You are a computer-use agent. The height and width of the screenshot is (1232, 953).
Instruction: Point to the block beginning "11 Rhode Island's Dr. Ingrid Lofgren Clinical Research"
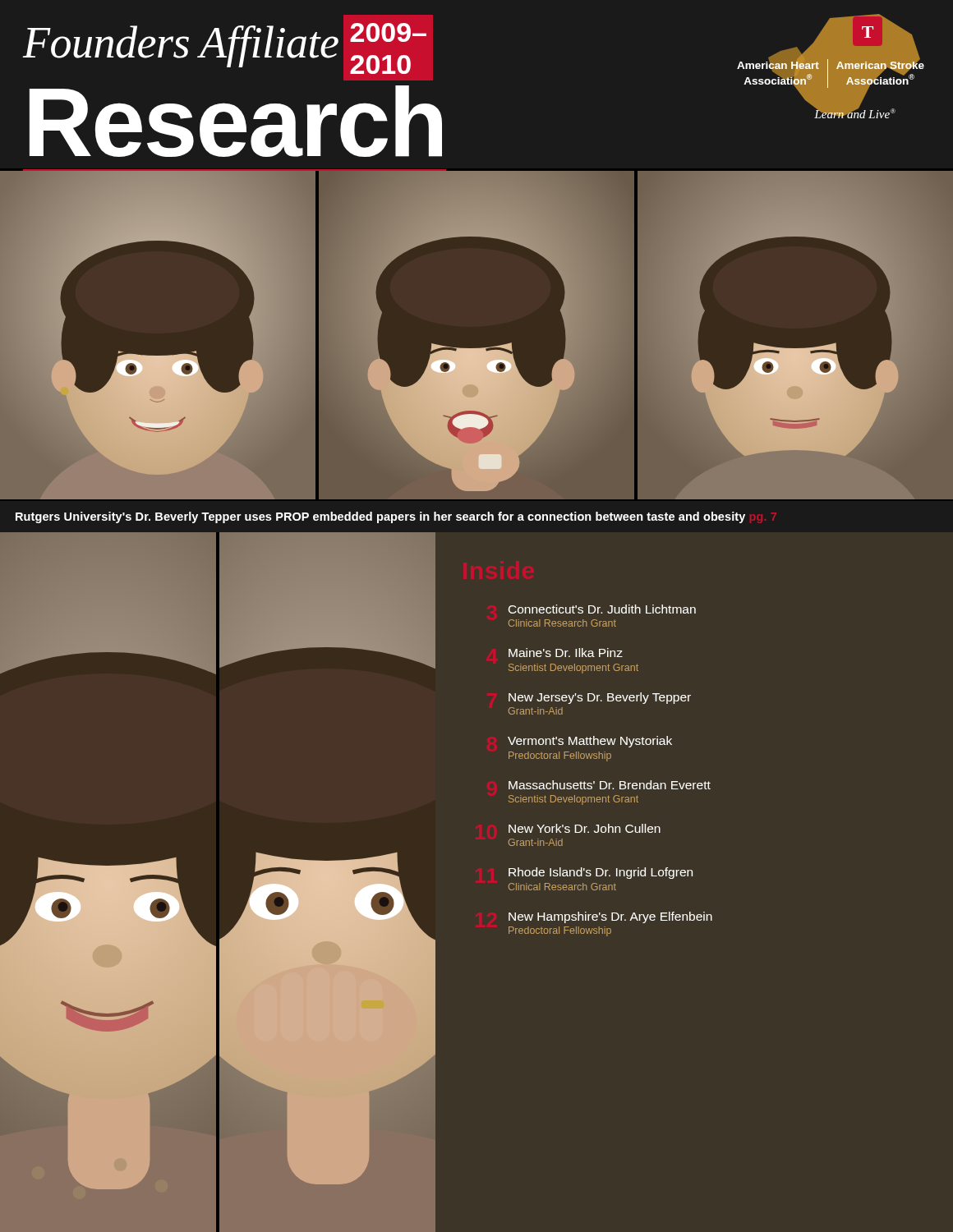[x=578, y=879]
